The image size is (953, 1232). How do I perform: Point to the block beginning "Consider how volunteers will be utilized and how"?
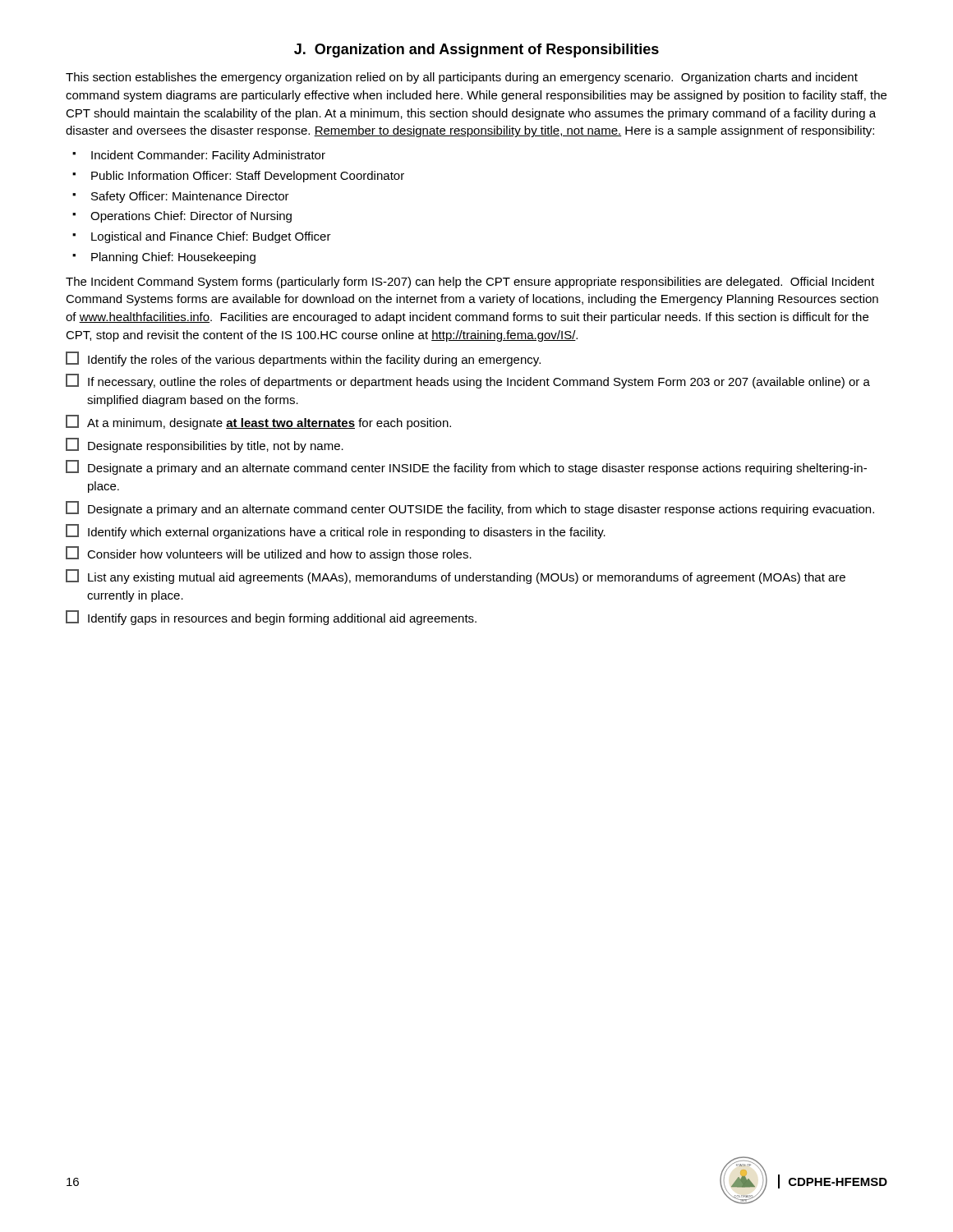click(476, 554)
